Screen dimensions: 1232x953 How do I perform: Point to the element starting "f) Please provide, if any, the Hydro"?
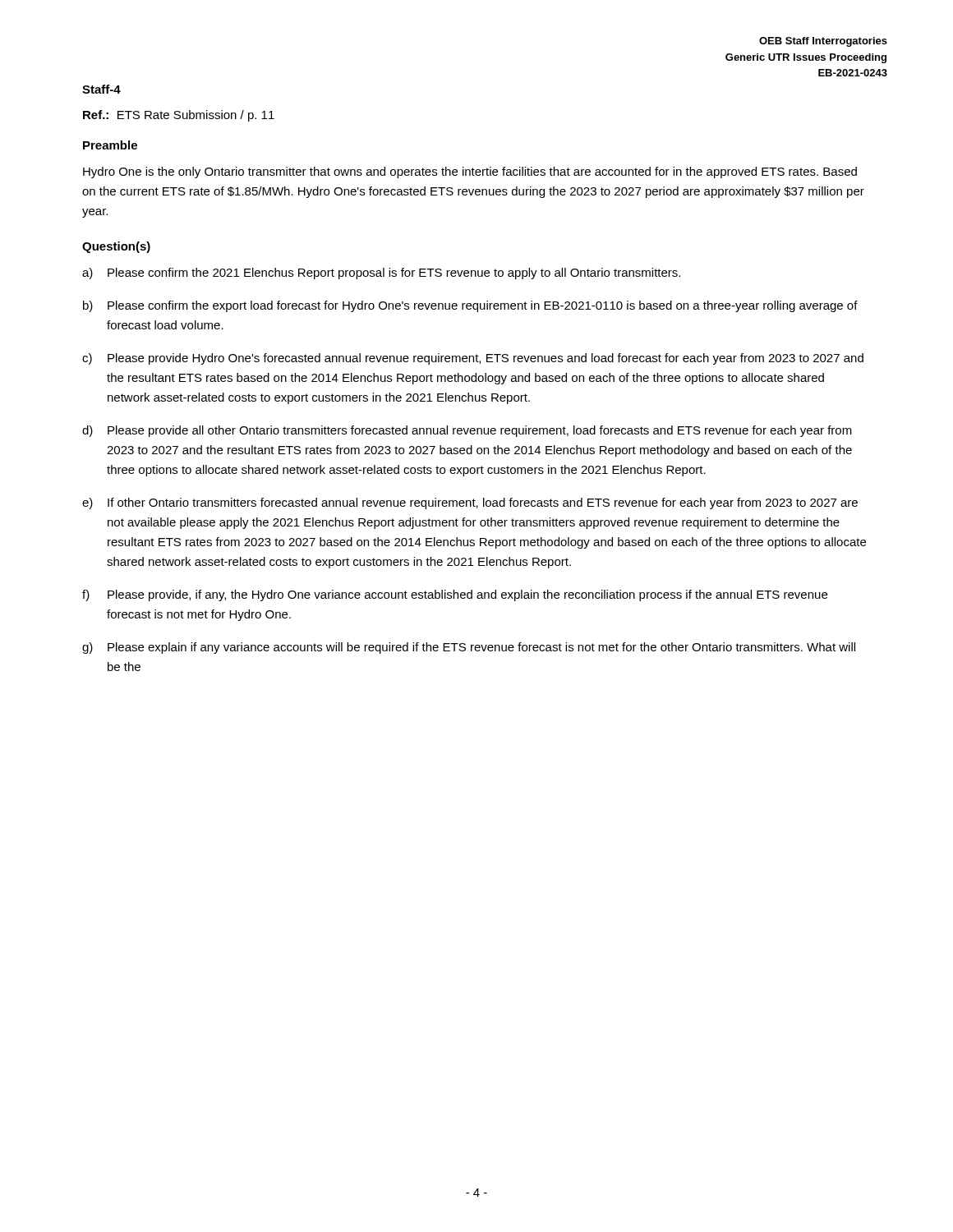pyautogui.click(x=476, y=605)
